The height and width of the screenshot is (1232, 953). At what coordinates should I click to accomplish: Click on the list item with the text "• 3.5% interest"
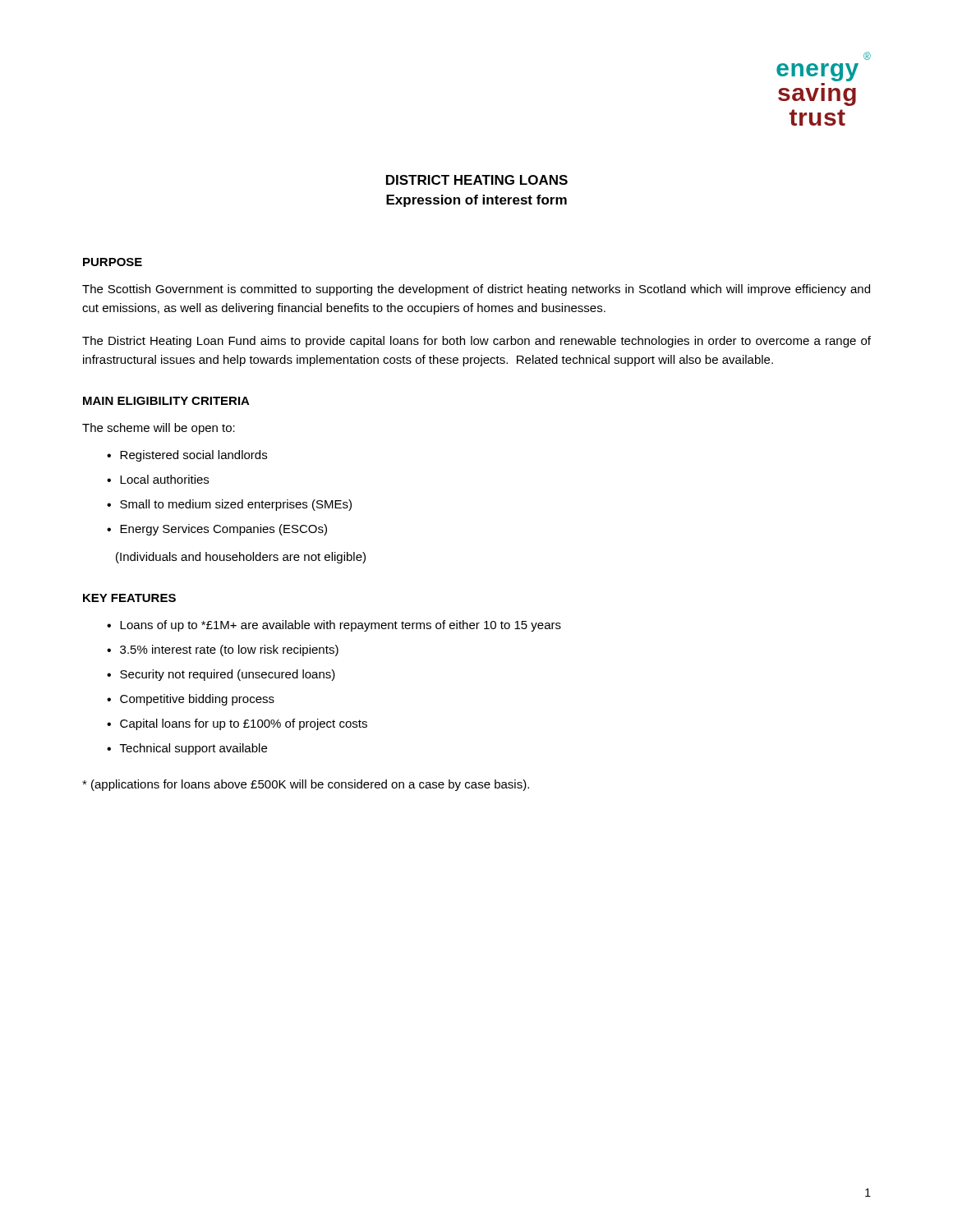point(223,650)
